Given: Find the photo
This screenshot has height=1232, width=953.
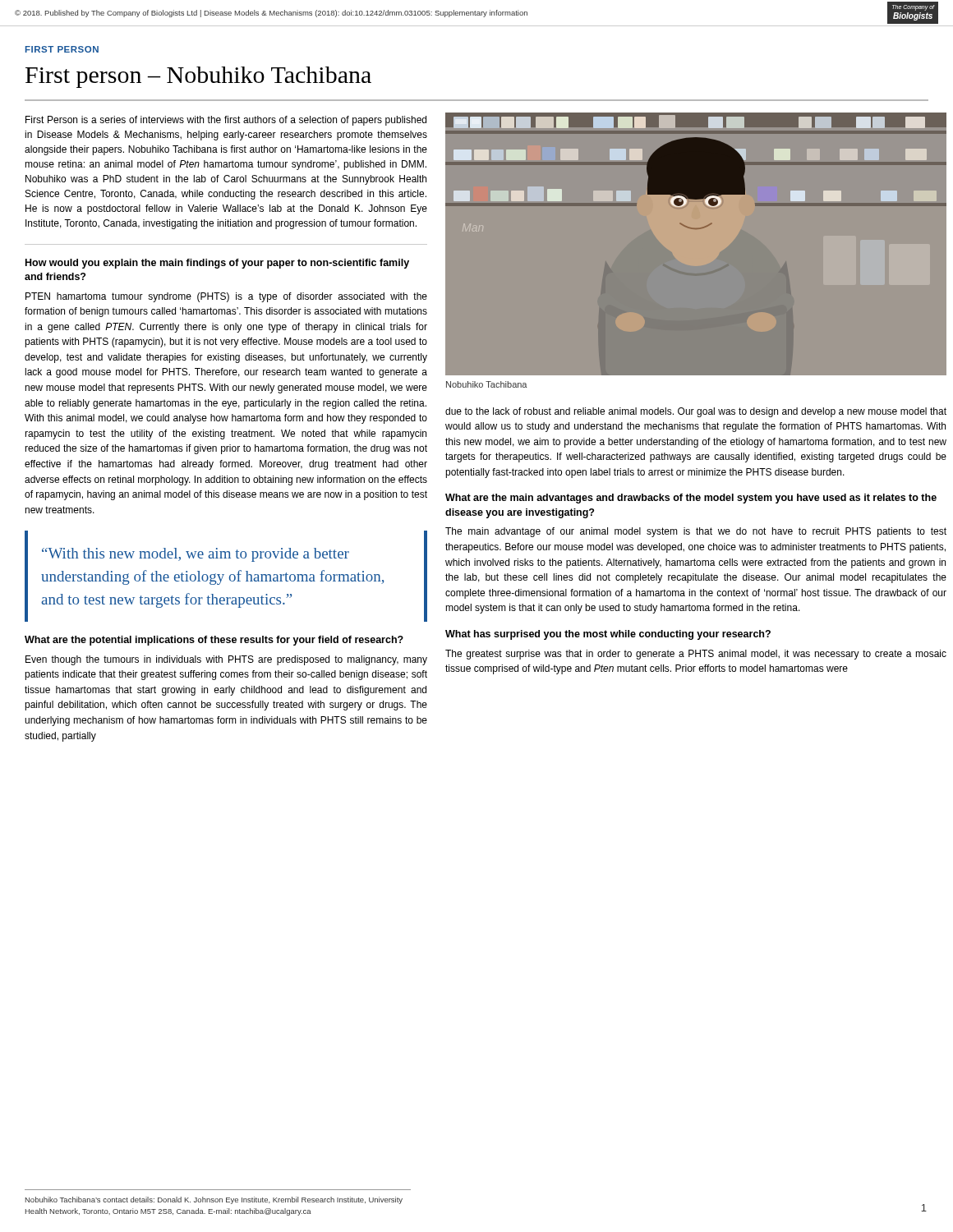Looking at the screenshot, I should click(696, 244).
